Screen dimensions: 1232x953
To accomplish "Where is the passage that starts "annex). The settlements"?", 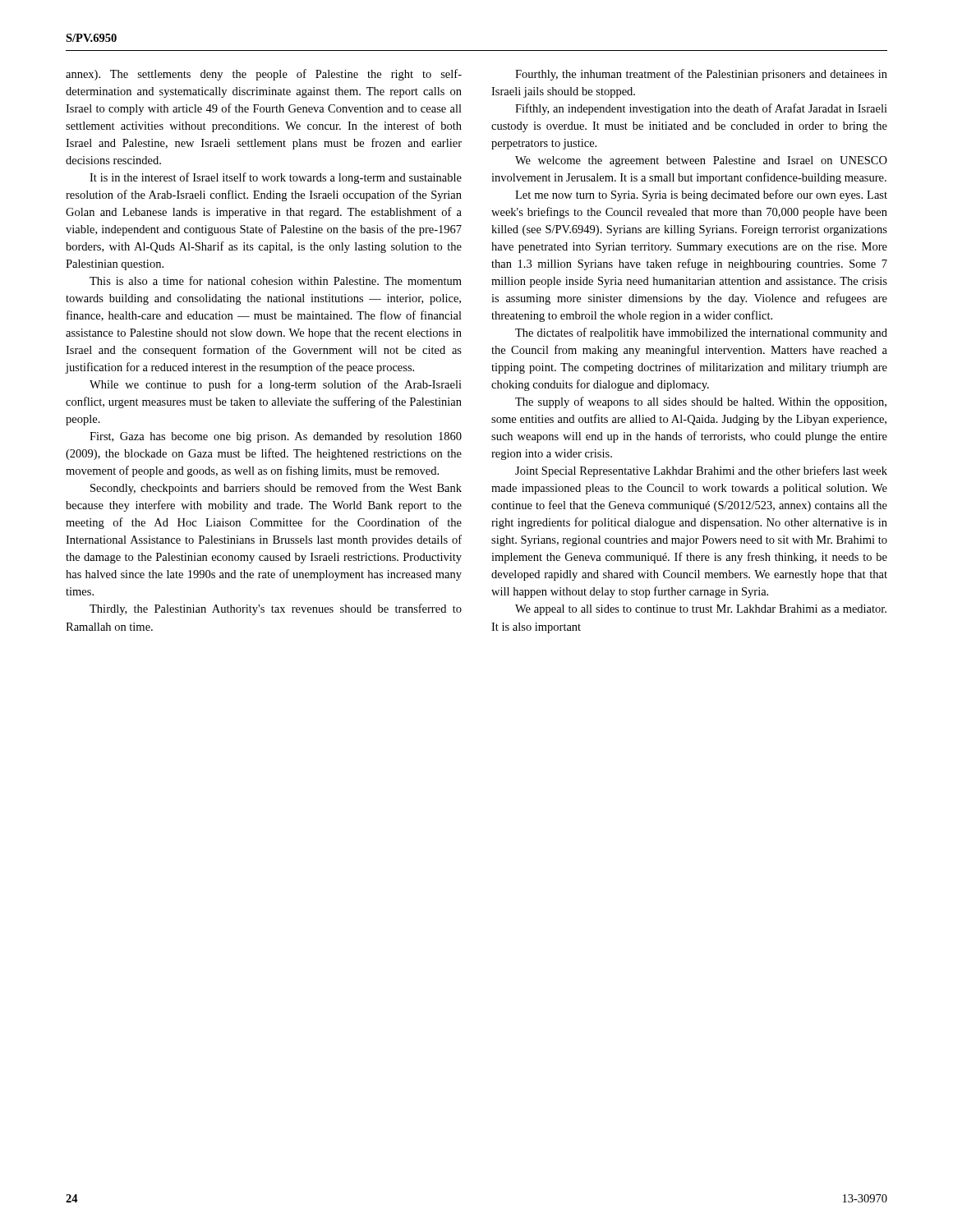I will point(264,117).
